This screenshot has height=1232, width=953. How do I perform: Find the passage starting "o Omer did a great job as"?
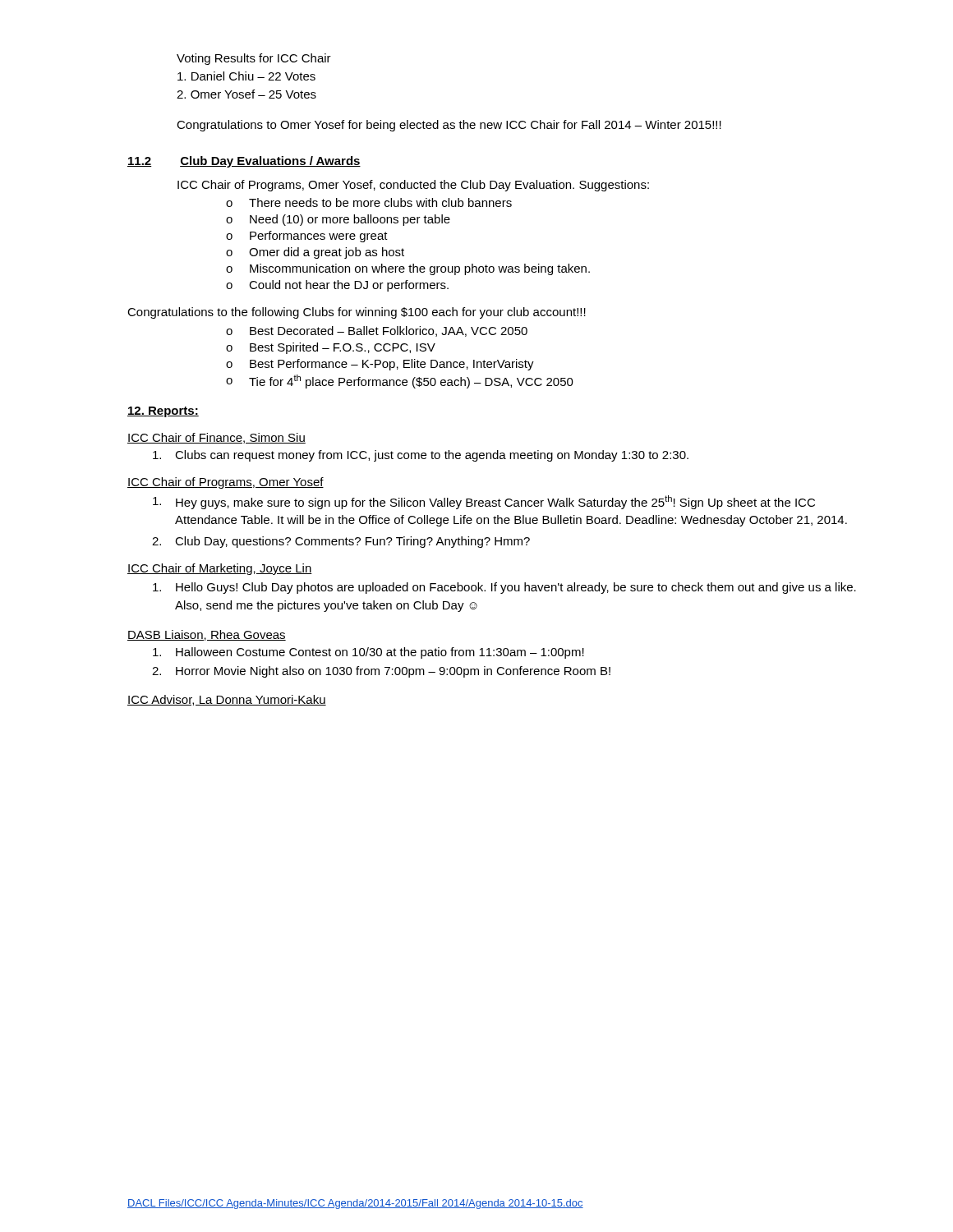pos(315,252)
